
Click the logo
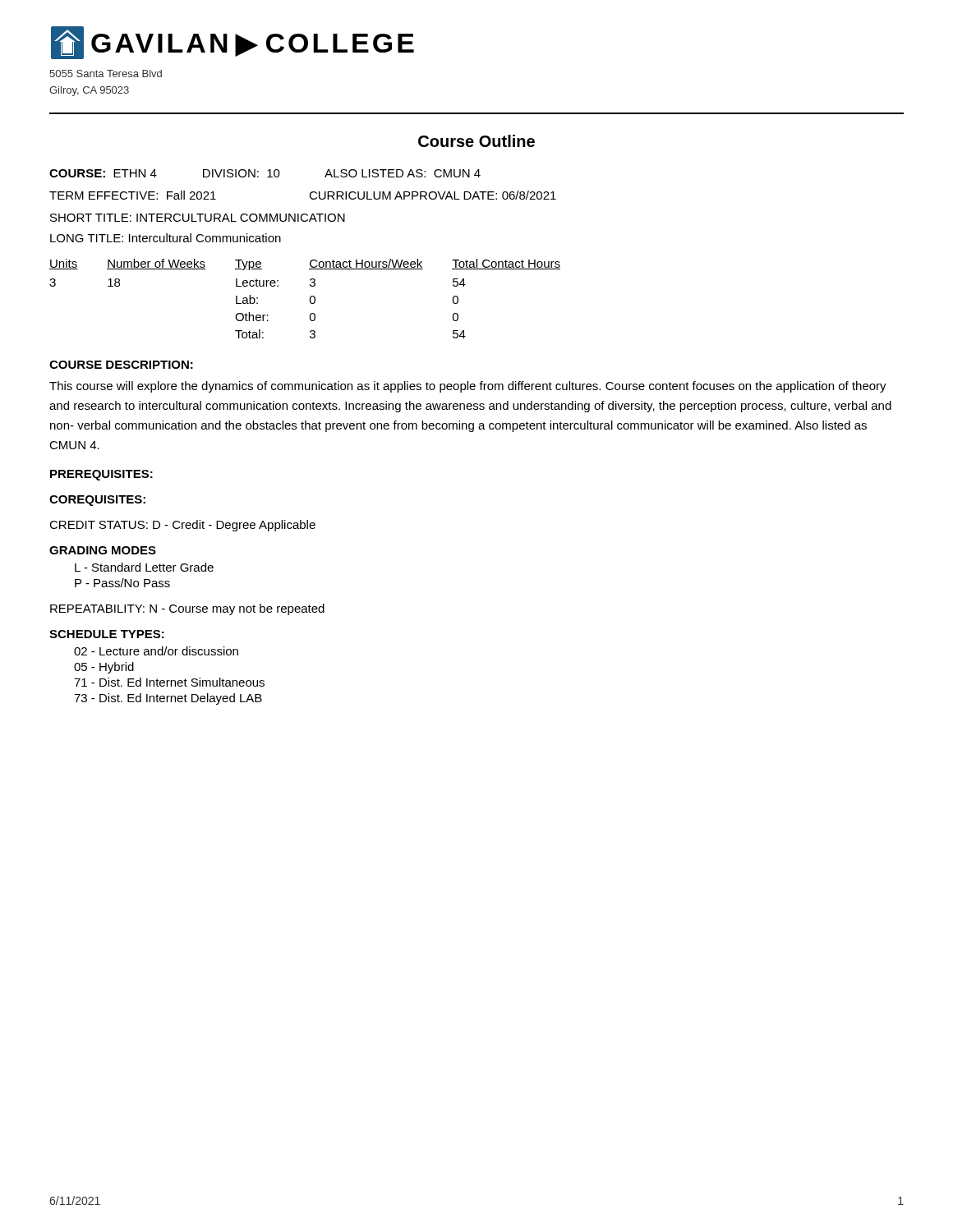(233, 43)
